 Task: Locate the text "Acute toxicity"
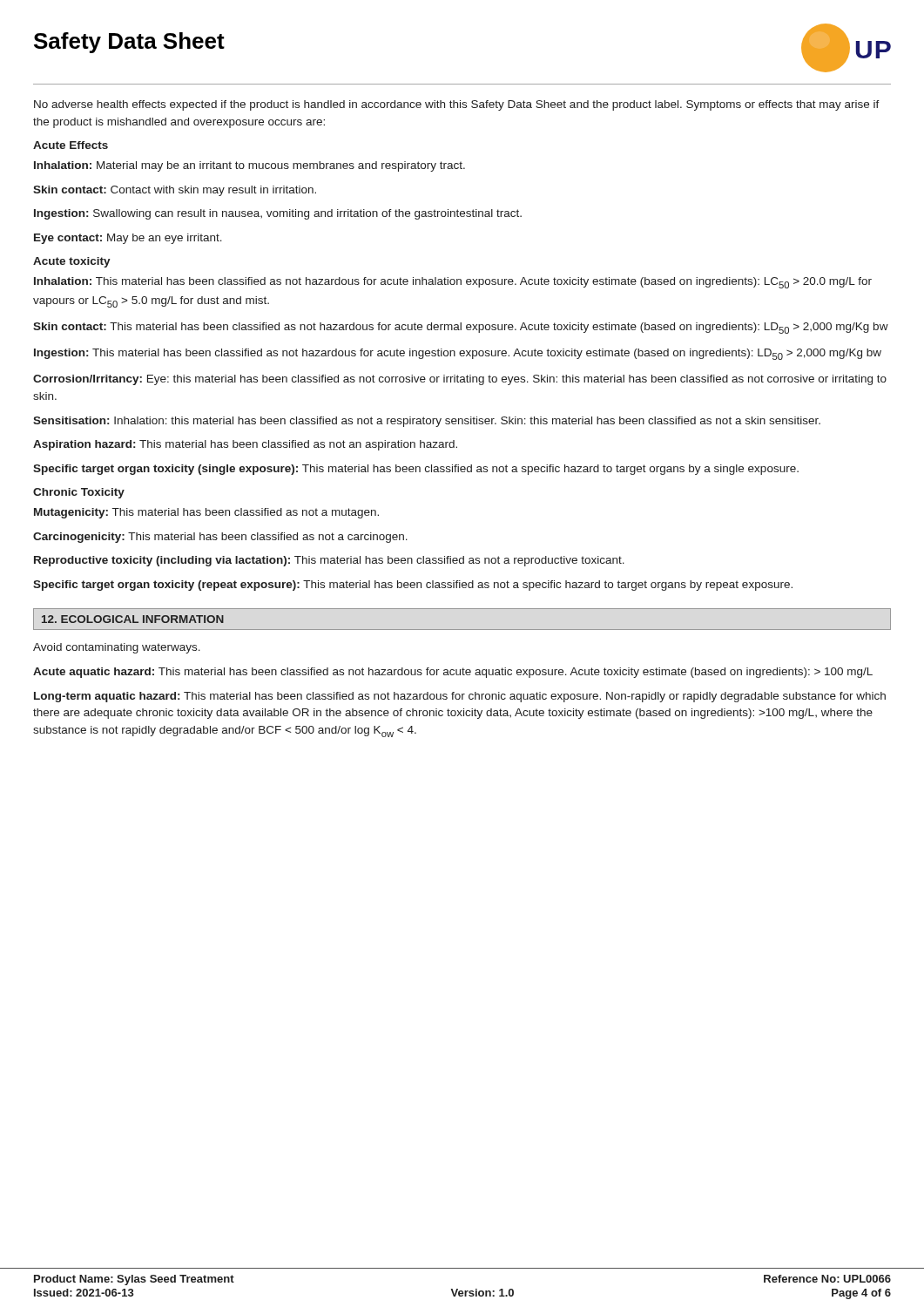click(72, 261)
